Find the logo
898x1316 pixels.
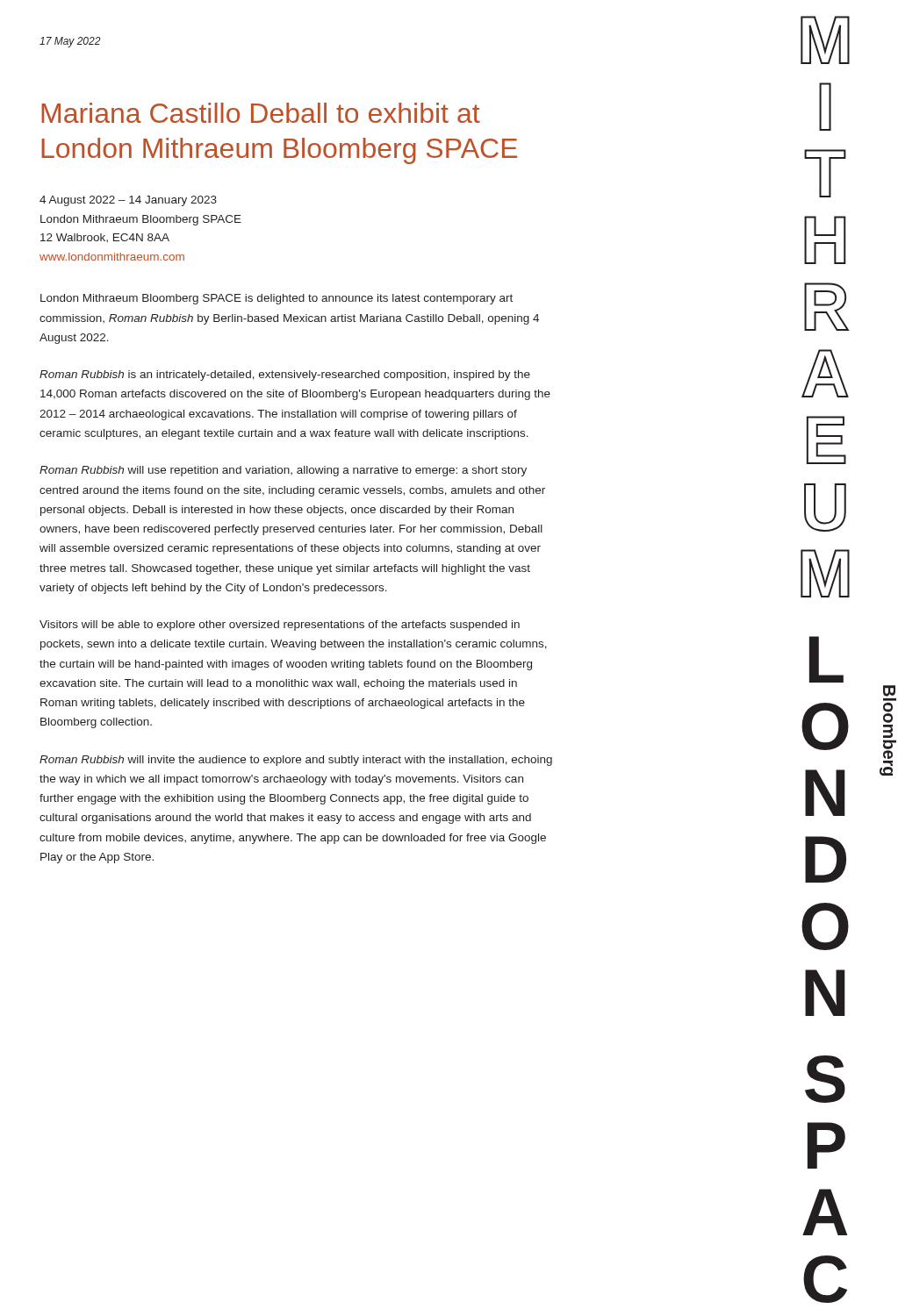(x=824, y=658)
